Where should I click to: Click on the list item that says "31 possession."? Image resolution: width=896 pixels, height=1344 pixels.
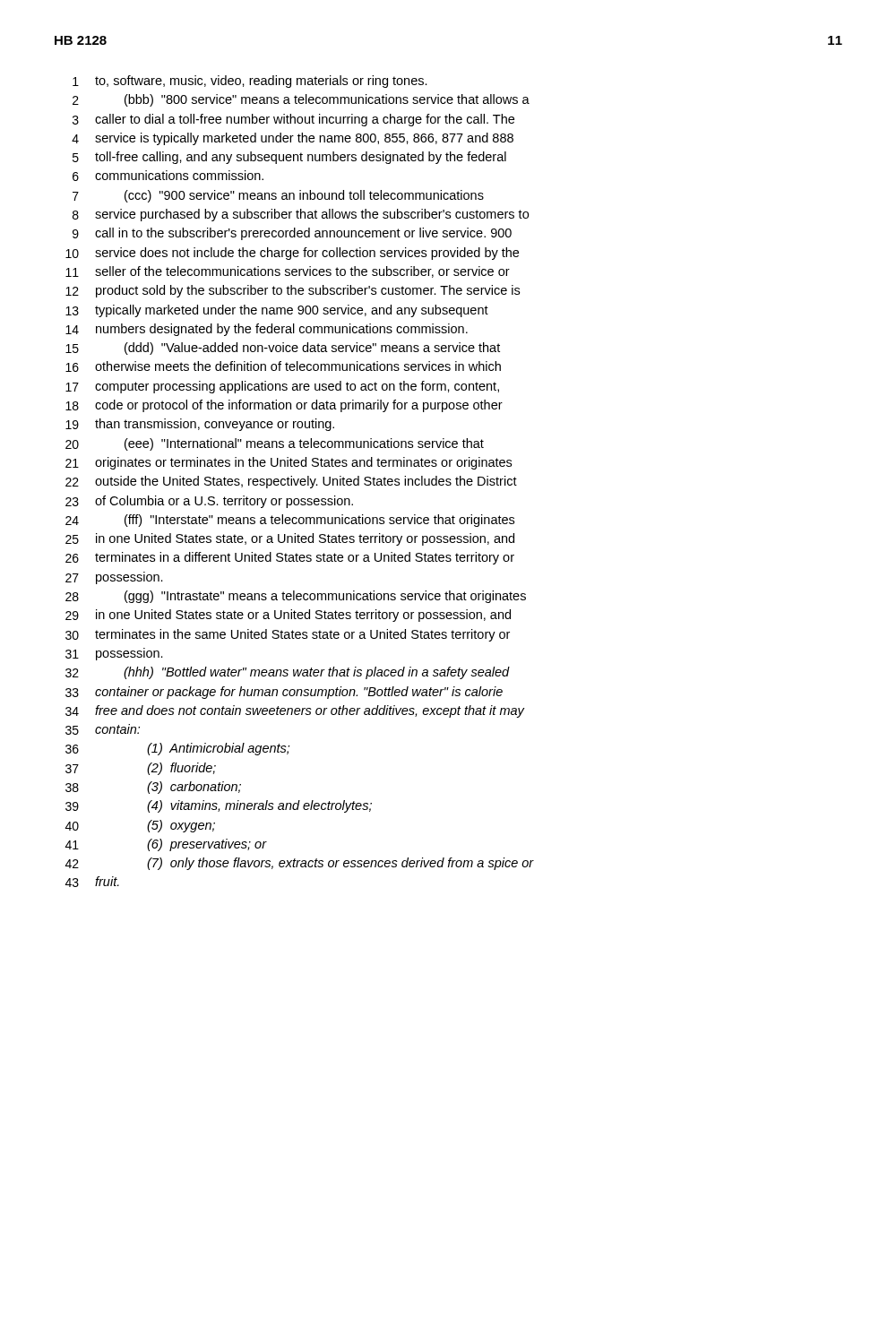[x=114, y=654]
